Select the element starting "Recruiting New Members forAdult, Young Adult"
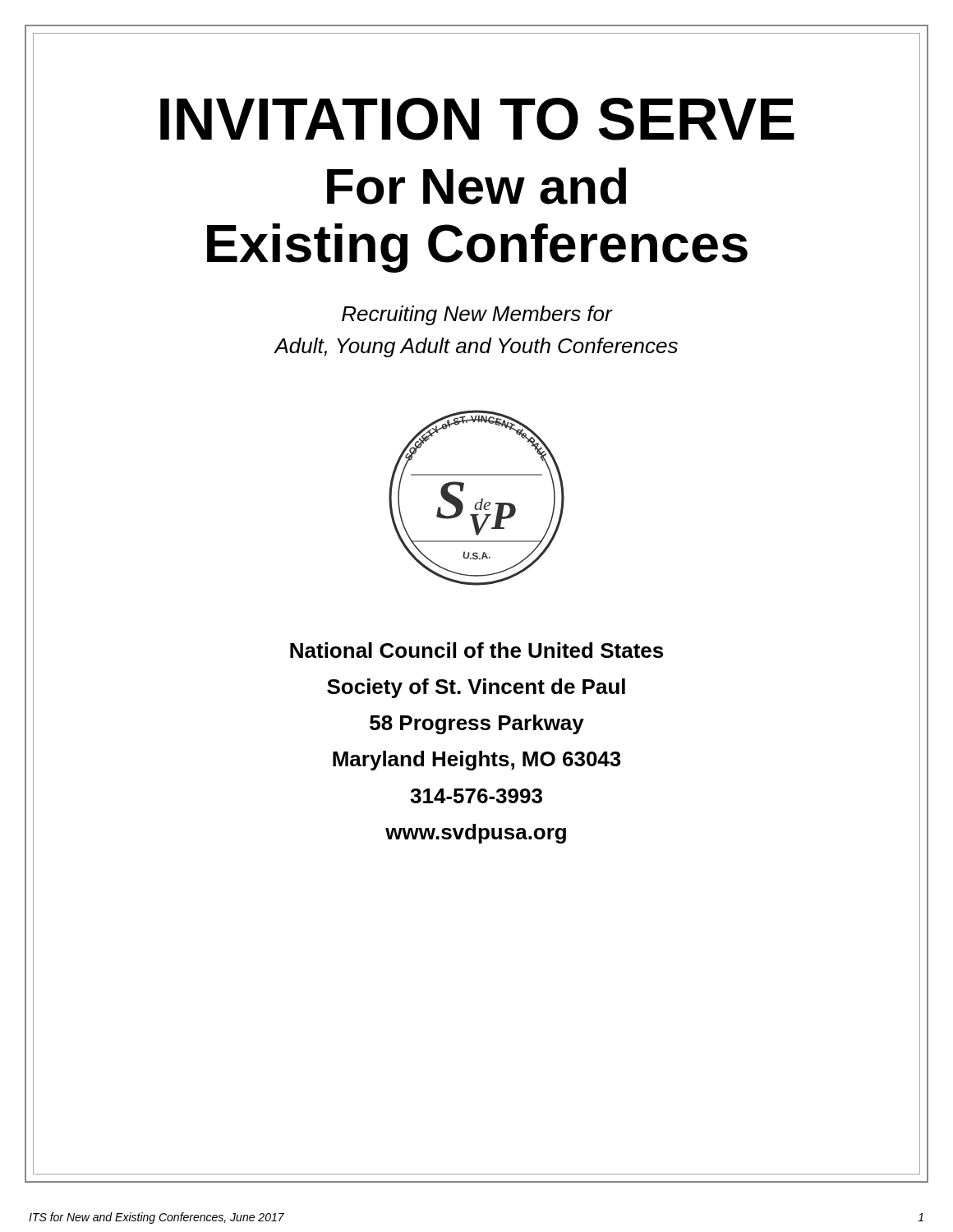The image size is (953, 1232). point(476,330)
